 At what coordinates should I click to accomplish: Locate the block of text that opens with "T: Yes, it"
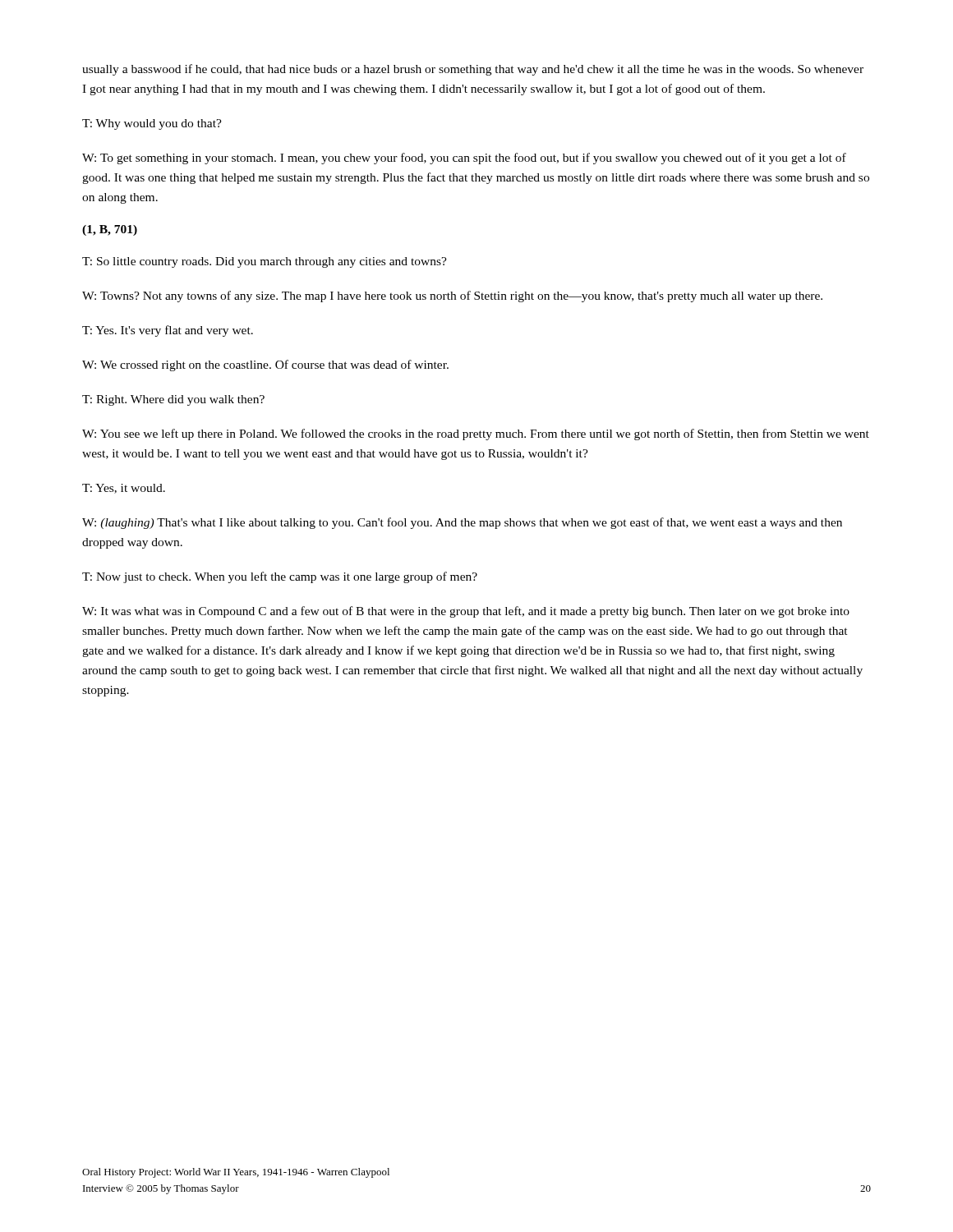point(124,488)
